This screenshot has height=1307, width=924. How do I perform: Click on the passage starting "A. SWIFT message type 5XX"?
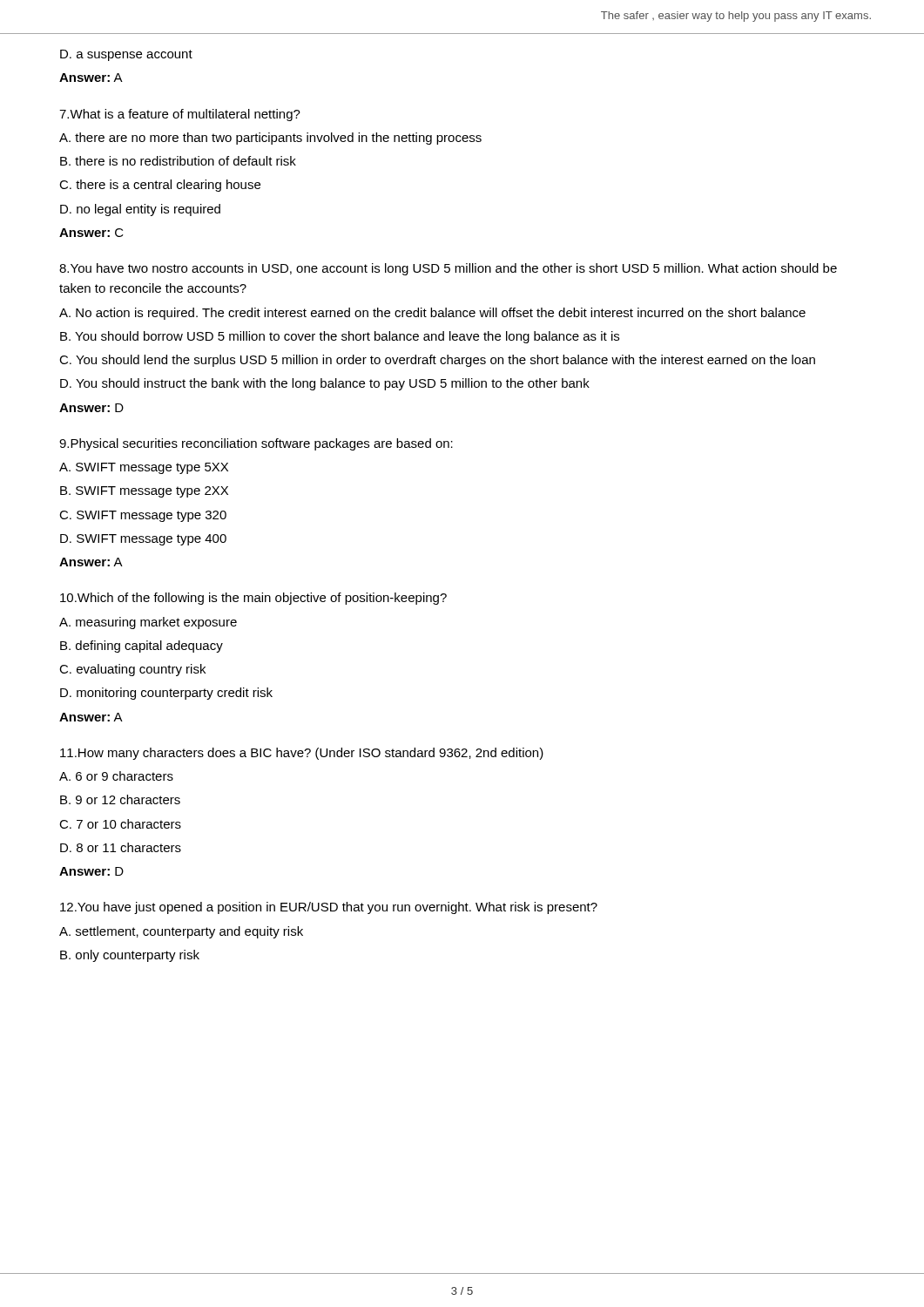tap(144, 468)
